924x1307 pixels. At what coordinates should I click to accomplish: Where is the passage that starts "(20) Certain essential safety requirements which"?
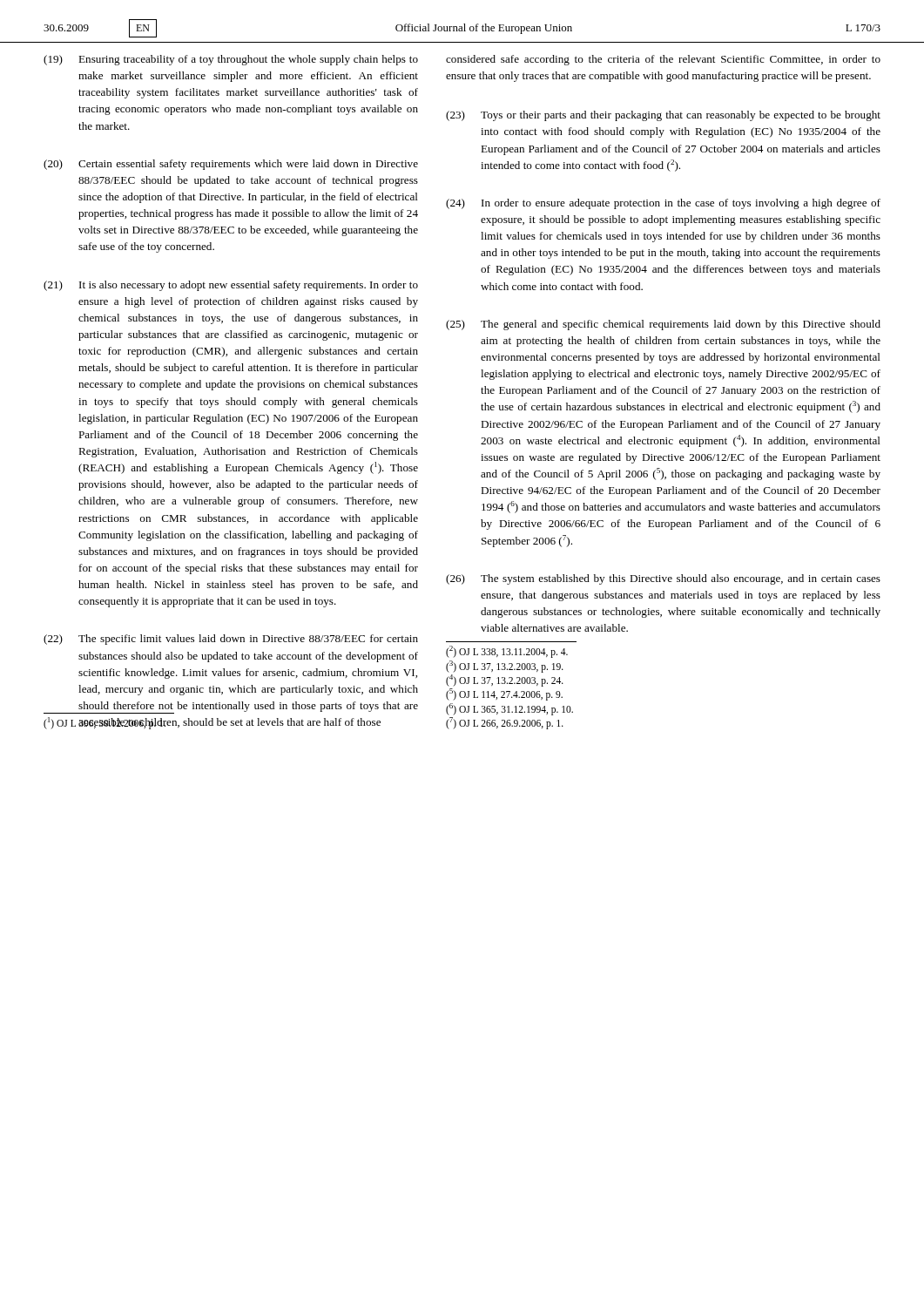tap(231, 205)
